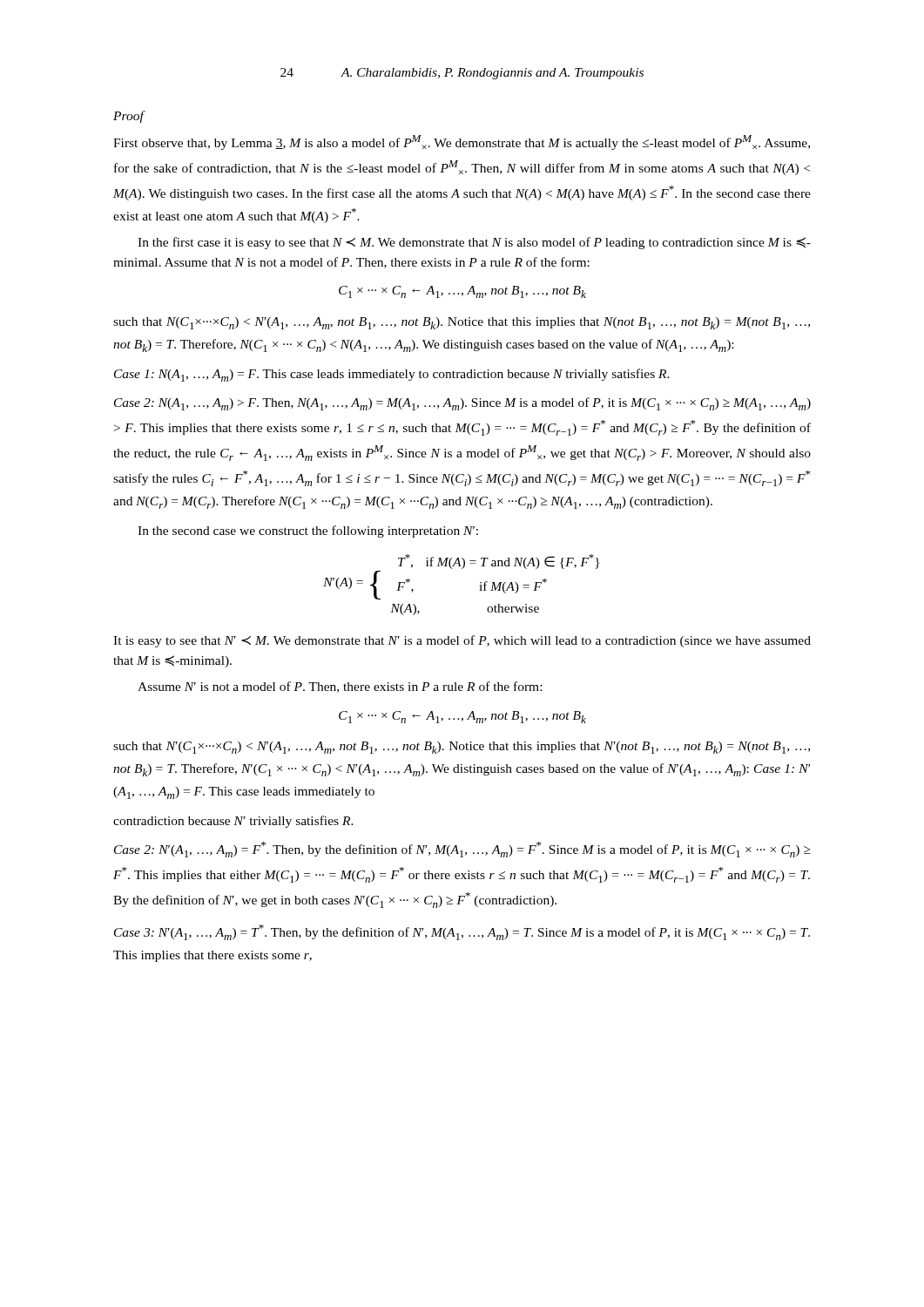Screen dimensions: 1307x924
Task: Find the text block containing "Case 1: N(A1, …, Am) ="
Action: coord(392,375)
